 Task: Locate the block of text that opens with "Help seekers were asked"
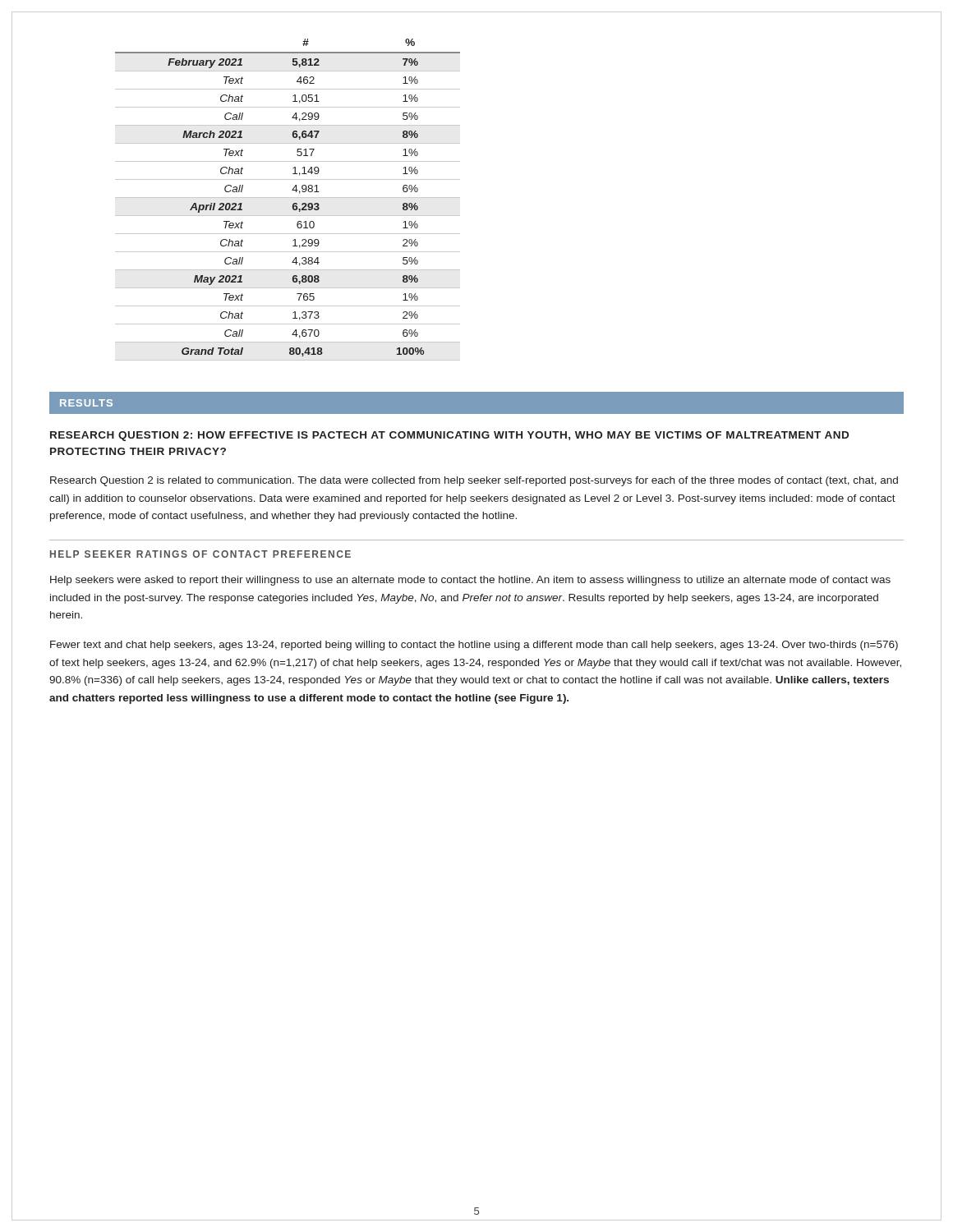point(476,598)
